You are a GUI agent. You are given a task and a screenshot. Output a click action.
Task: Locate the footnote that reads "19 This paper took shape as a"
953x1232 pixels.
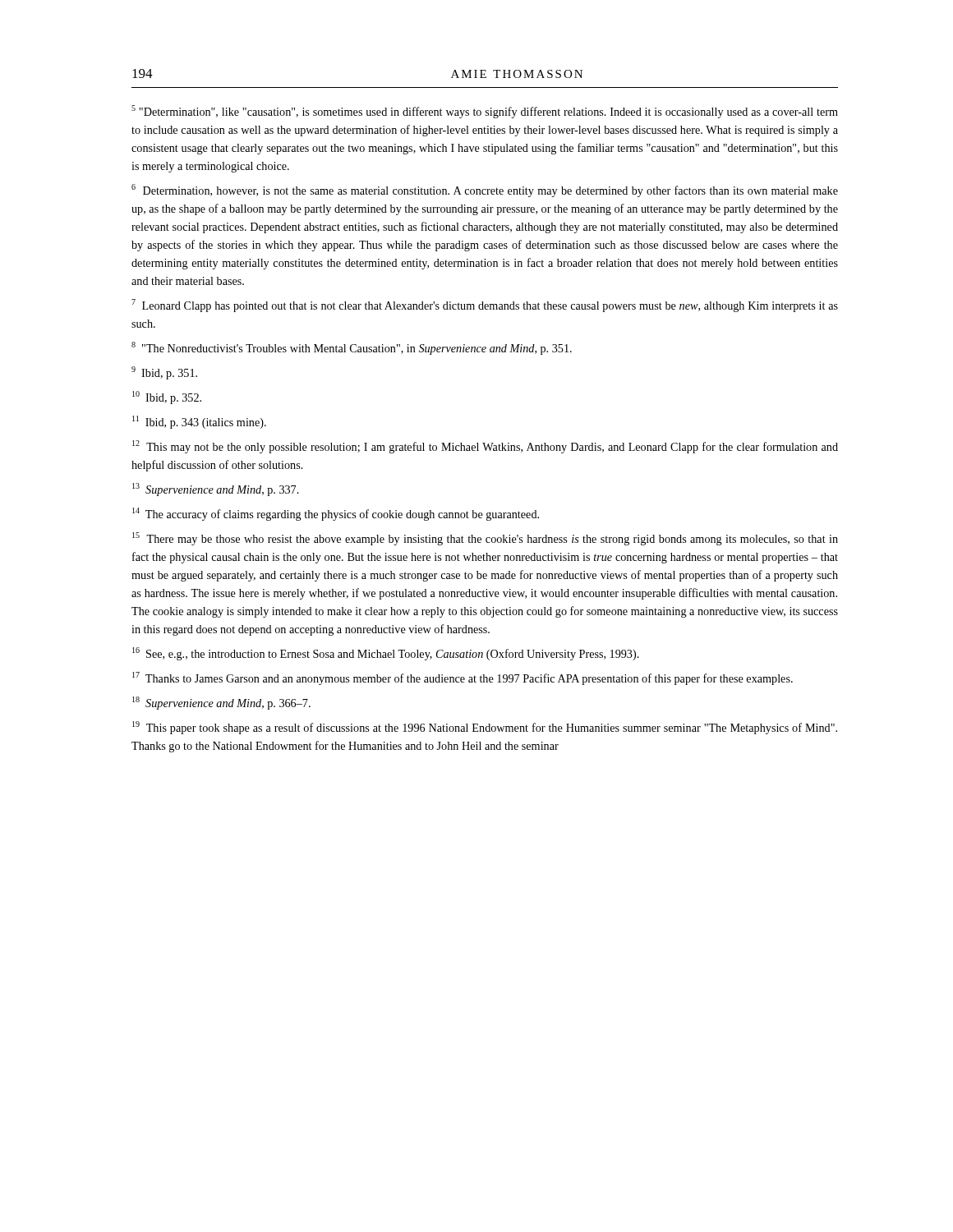(x=485, y=736)
